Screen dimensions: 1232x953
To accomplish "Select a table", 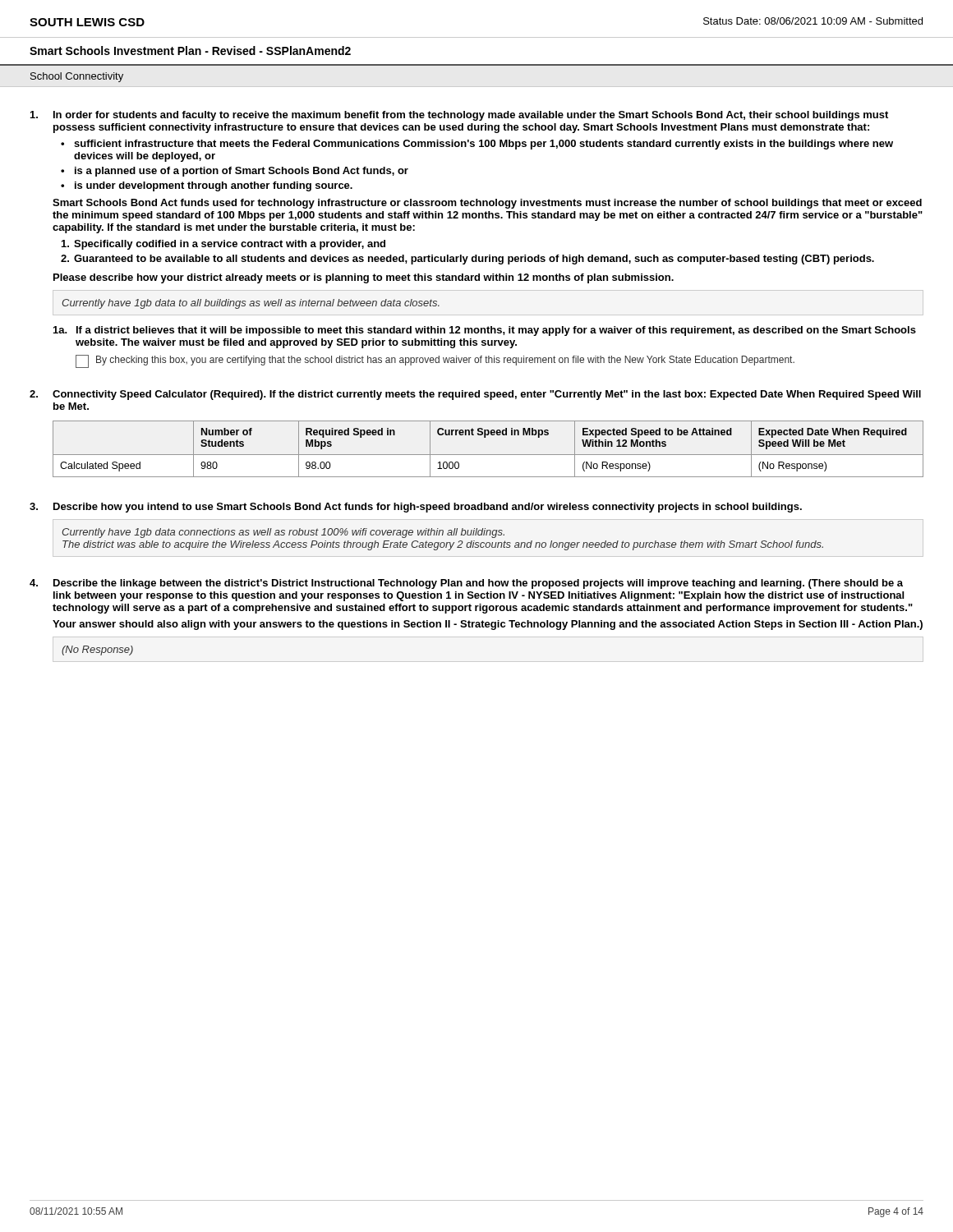I will 488,449.
